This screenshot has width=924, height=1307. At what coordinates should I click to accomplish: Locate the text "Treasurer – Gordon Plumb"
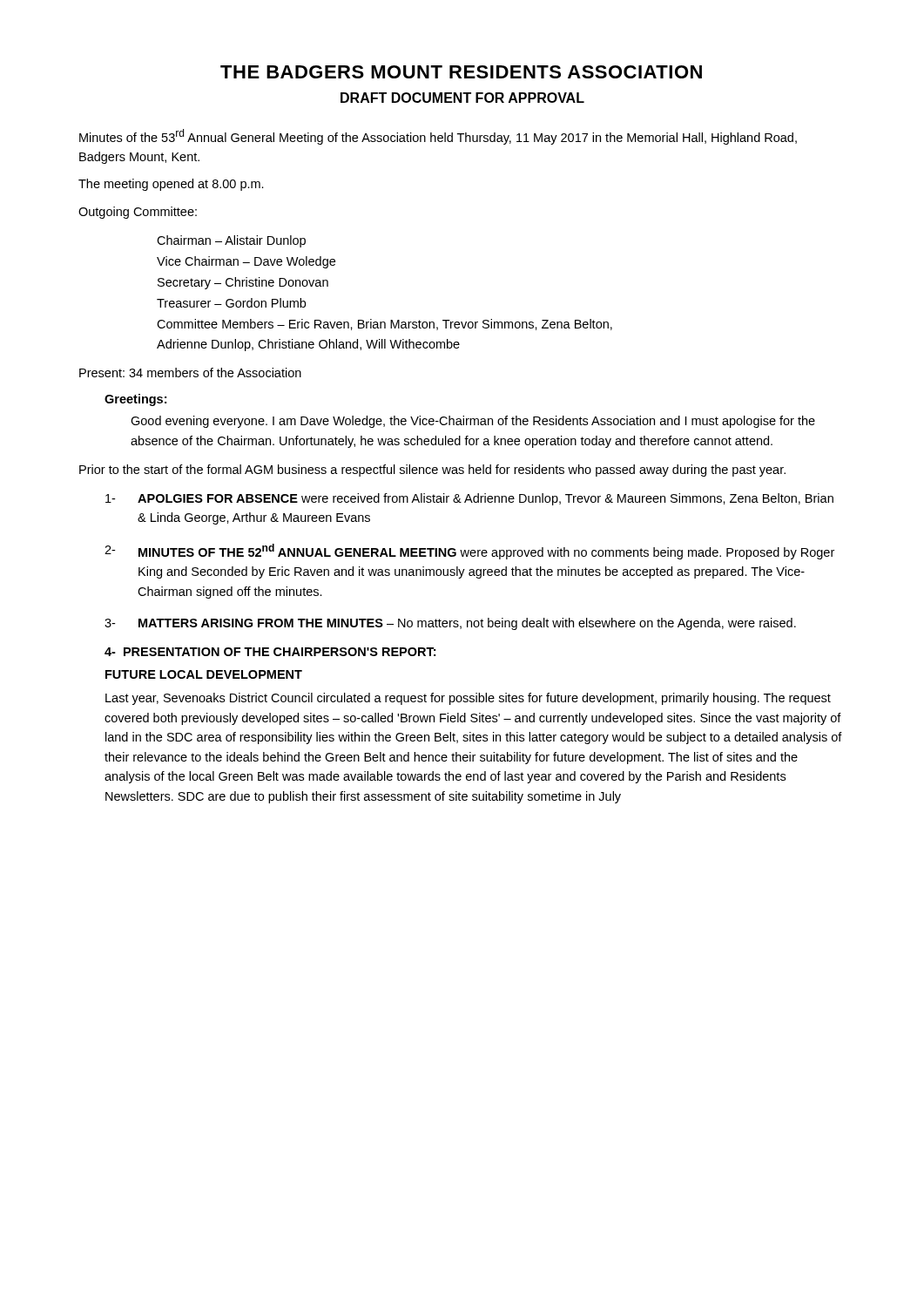click(x=232, y=303)
